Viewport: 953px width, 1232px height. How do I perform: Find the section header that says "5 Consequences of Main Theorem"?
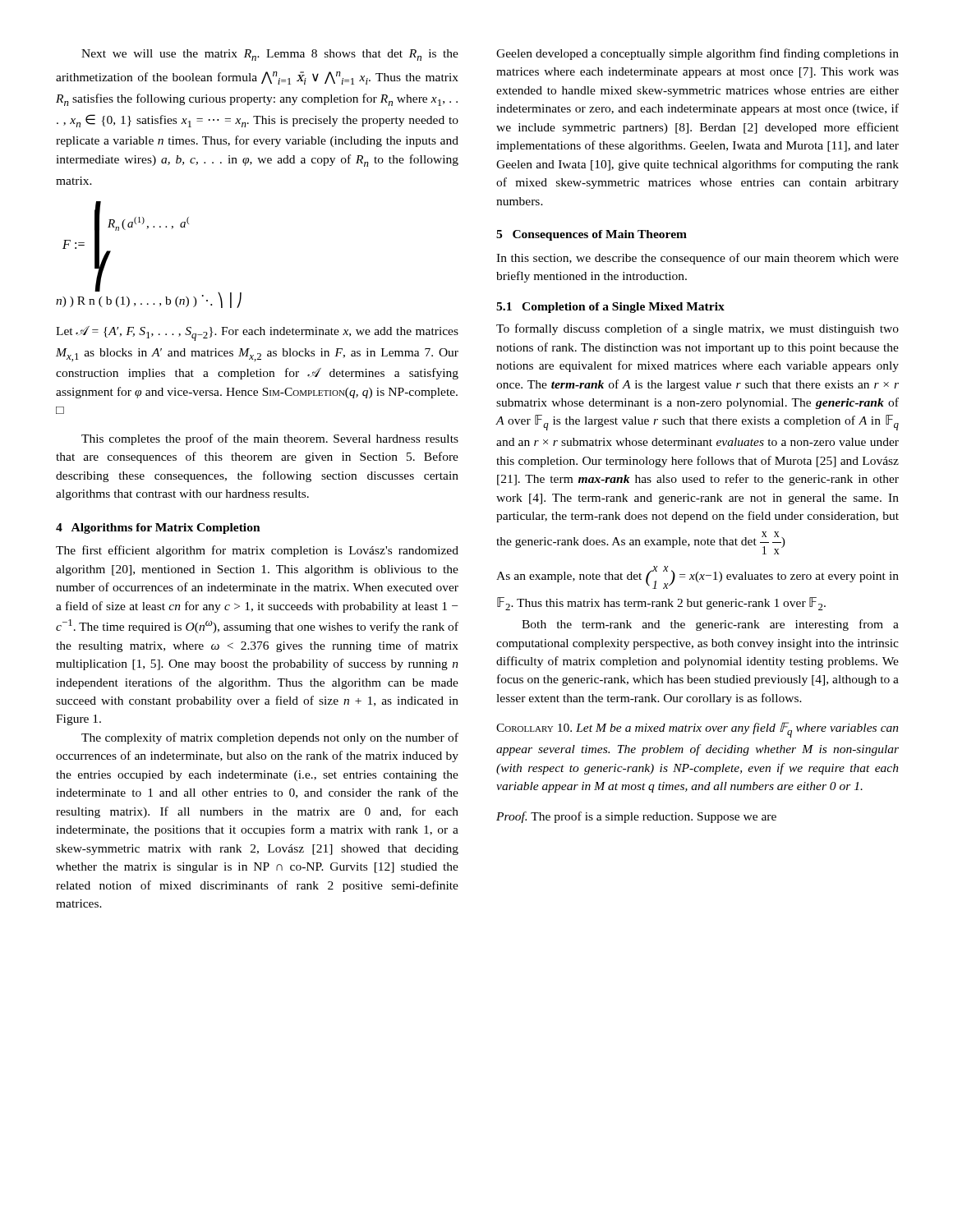pos(591,234)
